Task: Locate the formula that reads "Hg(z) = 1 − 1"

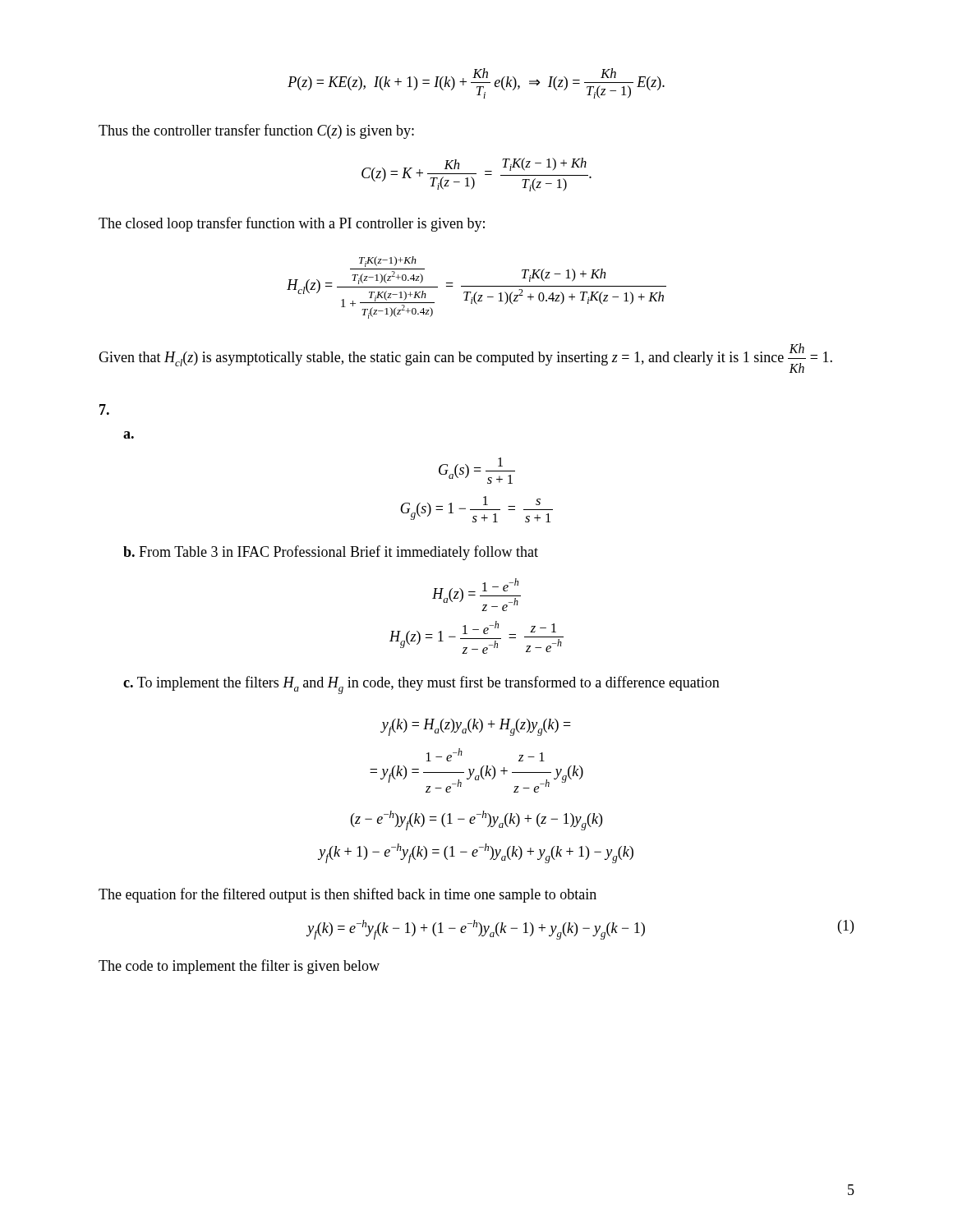Action: (x=476, y=638)
